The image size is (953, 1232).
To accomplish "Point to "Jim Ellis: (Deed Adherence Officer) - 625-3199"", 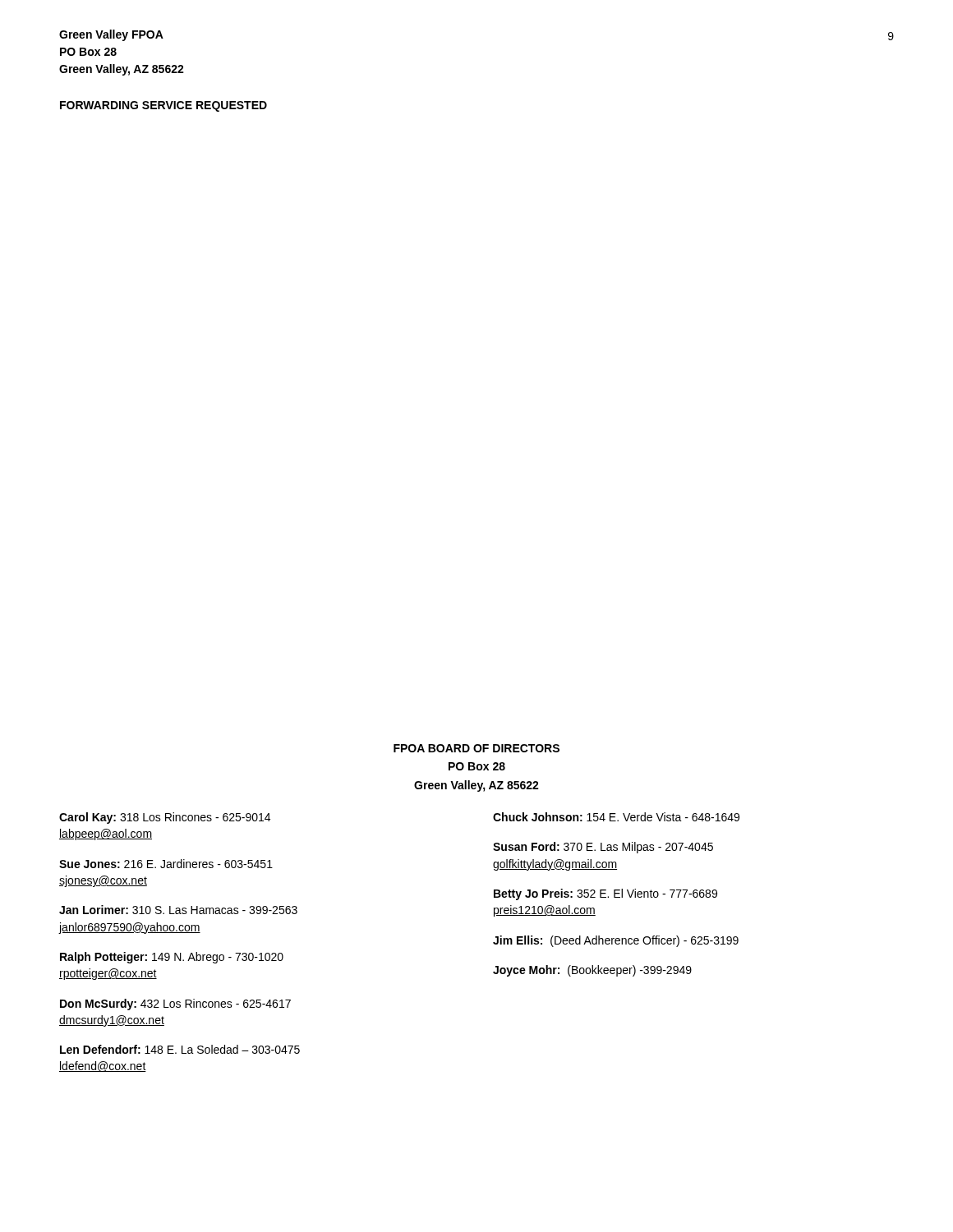I will [x=616, y=940].
